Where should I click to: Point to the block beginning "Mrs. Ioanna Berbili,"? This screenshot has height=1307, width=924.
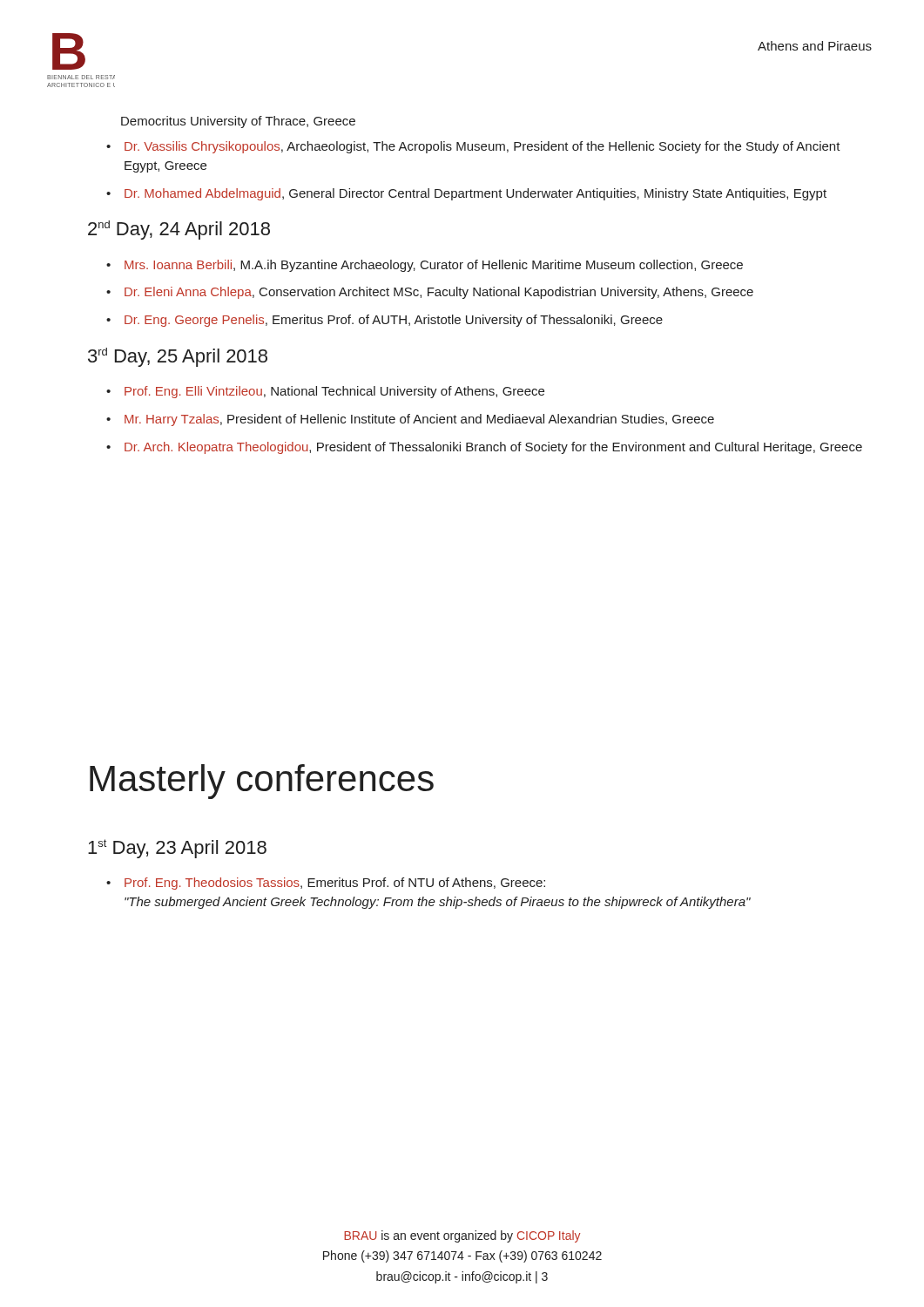click(x=434, y=264)
